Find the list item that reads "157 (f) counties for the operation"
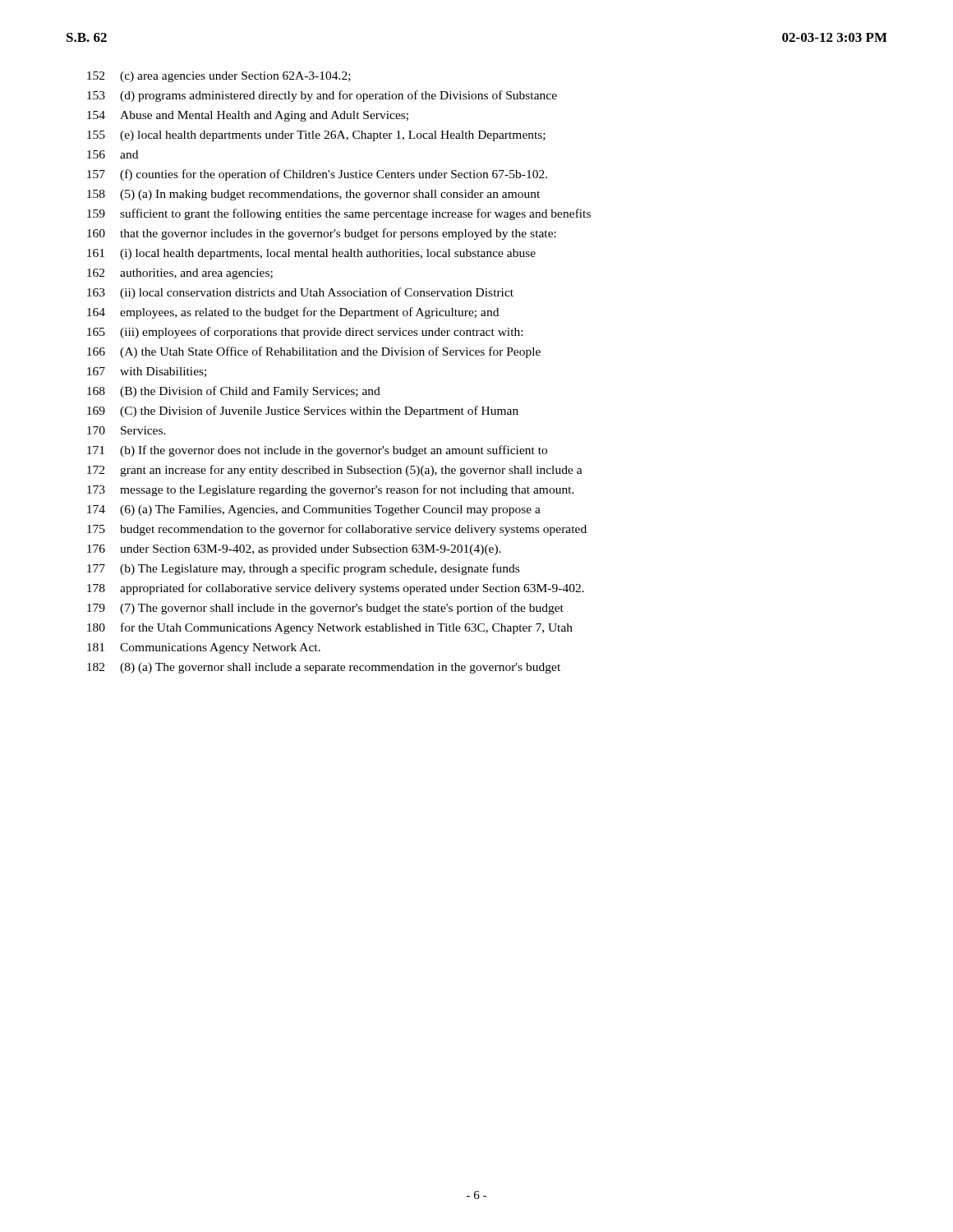This screenshot has height=1232, width=953. click(x=476, y=174)
